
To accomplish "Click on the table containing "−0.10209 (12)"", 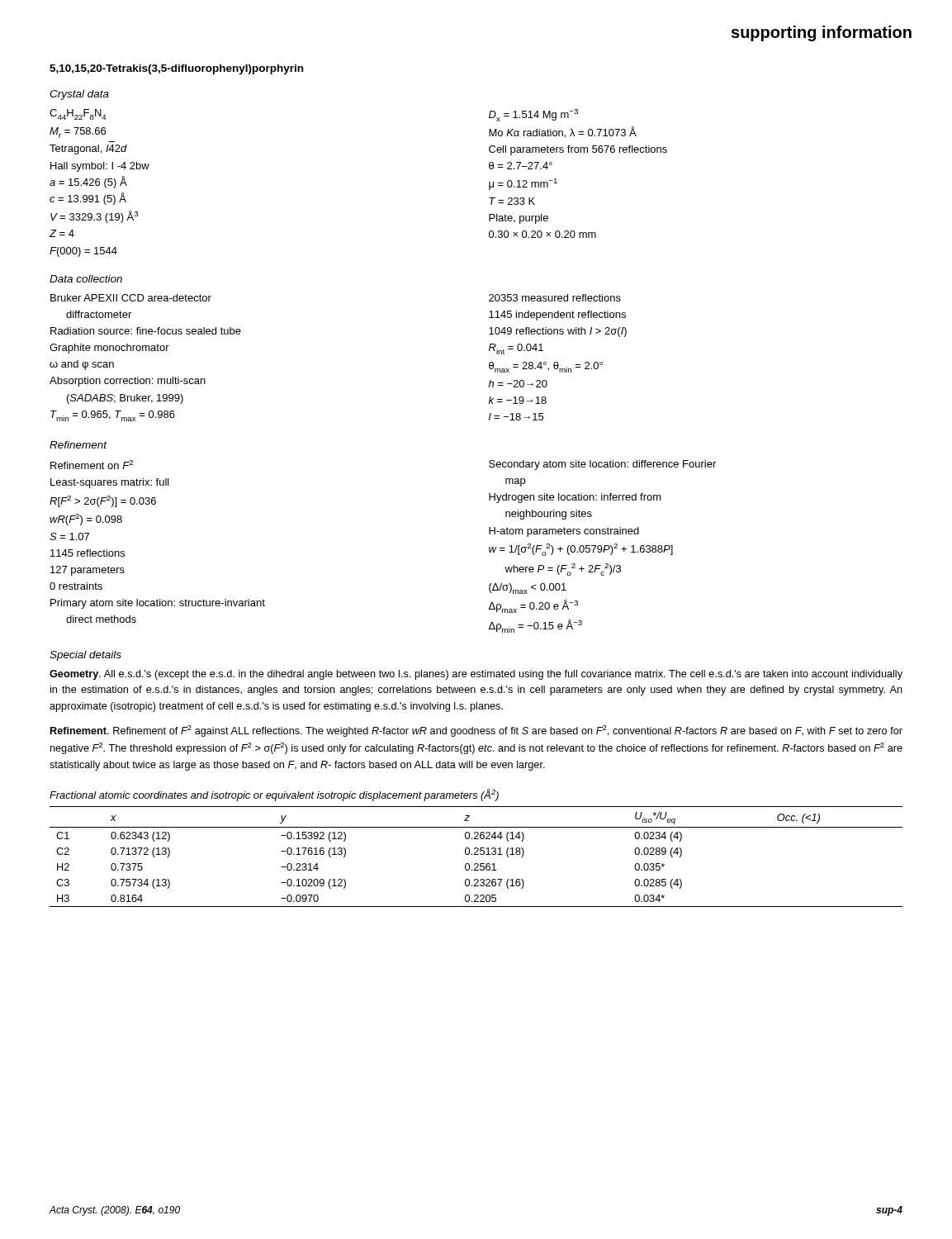I will 476,857.
